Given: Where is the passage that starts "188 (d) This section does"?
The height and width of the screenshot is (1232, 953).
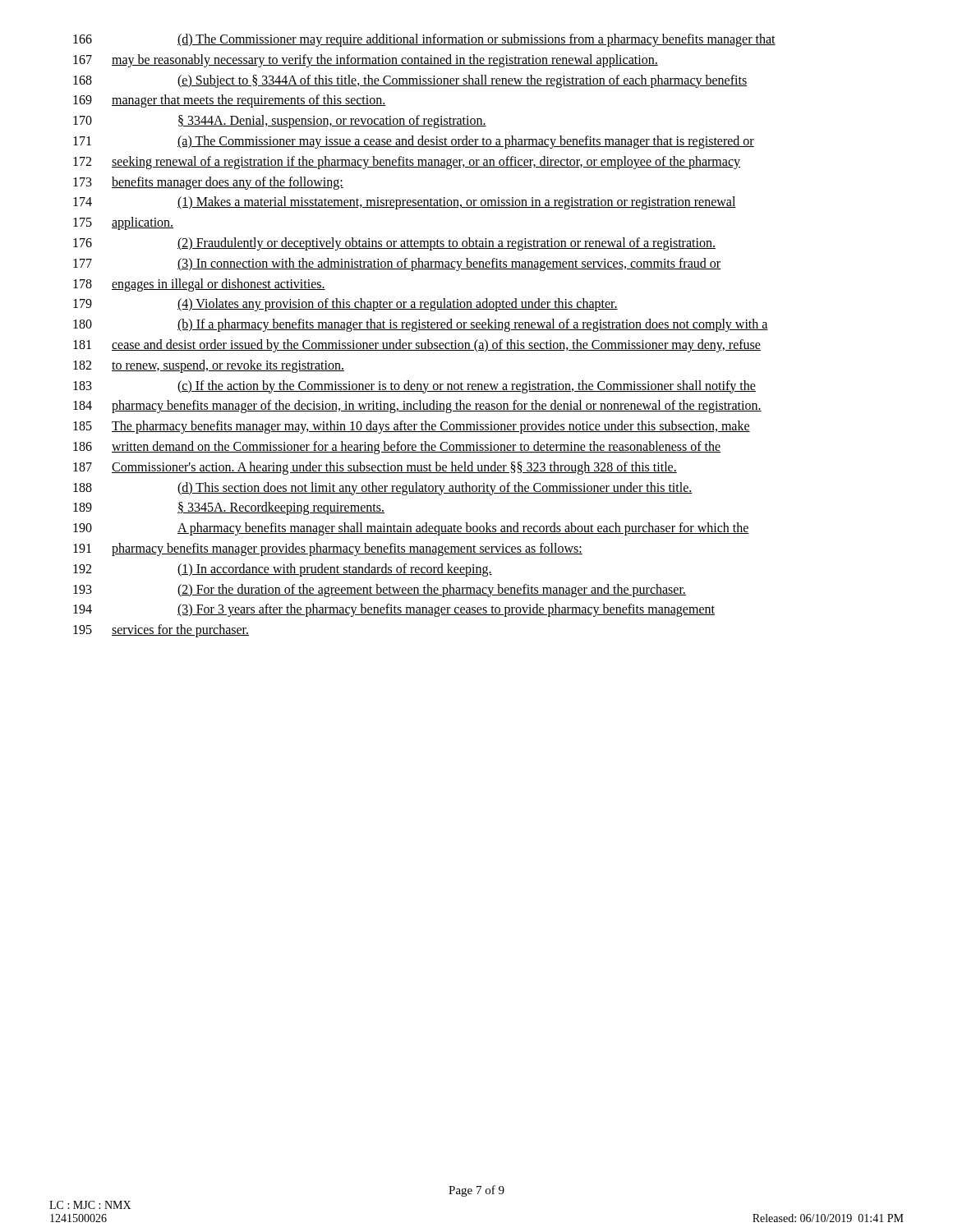Looking at the screenshot, I should [x=476, y=488].
